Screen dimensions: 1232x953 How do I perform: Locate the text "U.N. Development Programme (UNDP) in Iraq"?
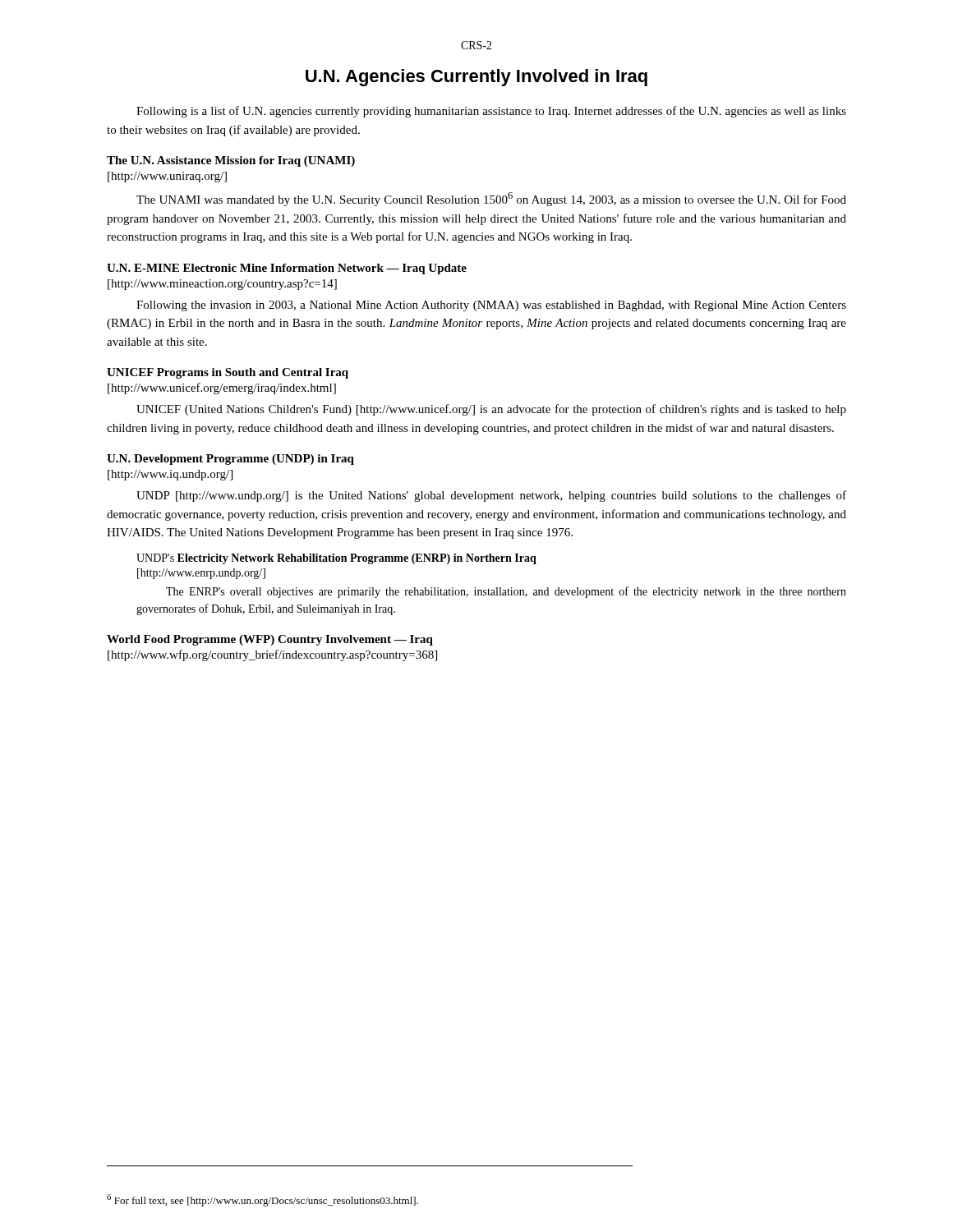230,458
